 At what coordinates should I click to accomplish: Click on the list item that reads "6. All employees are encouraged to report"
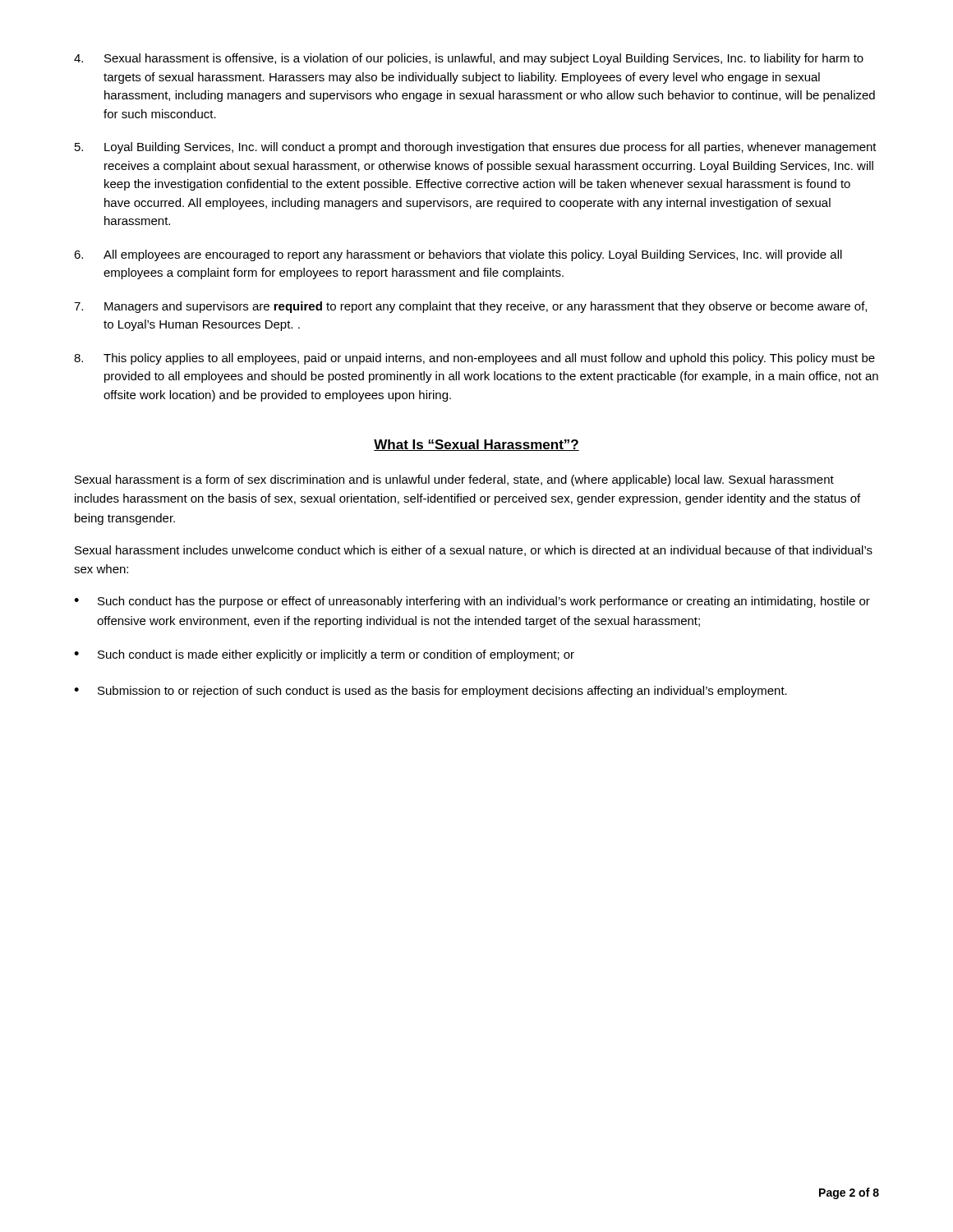pyautogui.click(x=476, y=264)
